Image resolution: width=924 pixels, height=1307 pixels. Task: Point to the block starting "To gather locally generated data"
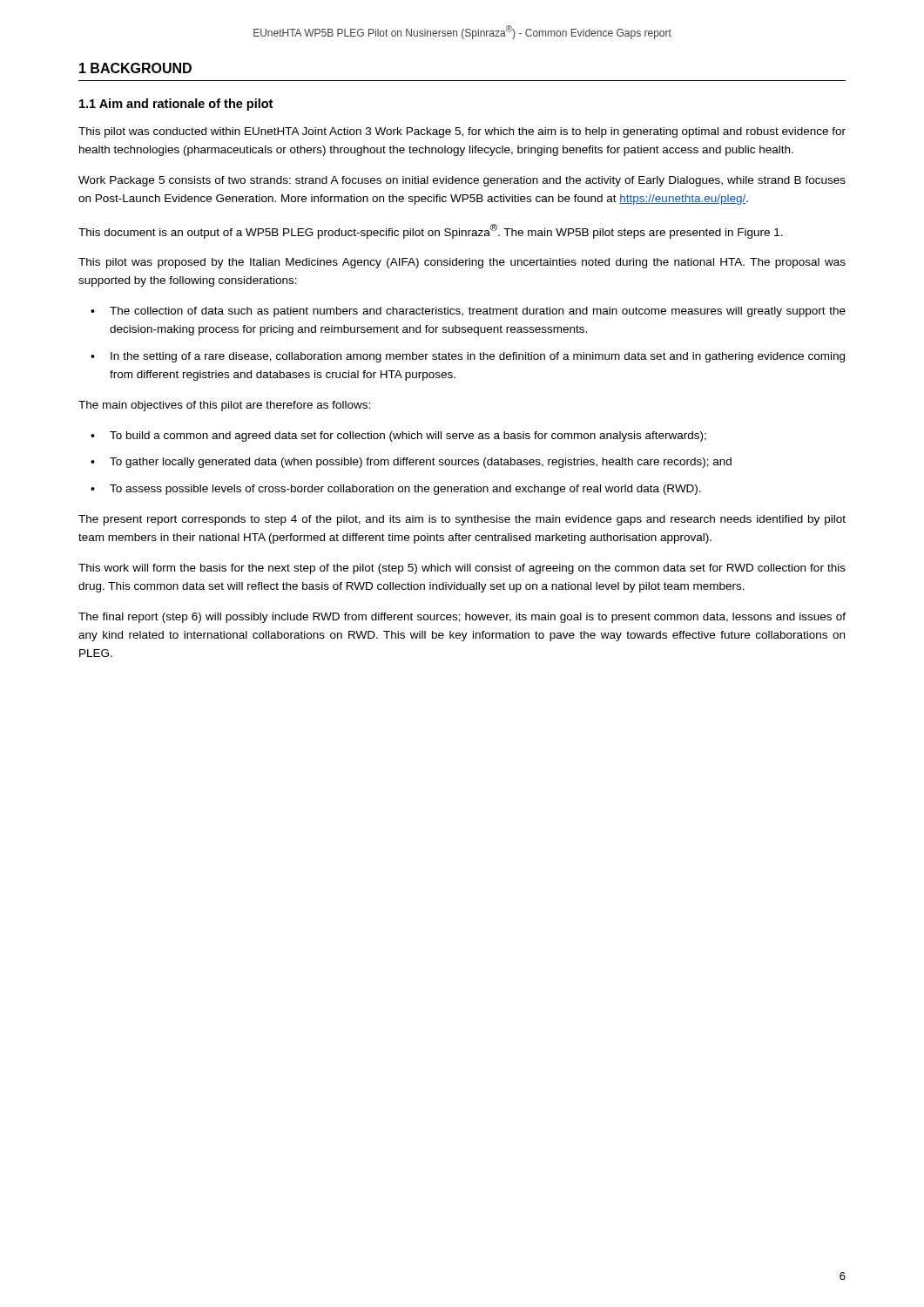(421, 462)
